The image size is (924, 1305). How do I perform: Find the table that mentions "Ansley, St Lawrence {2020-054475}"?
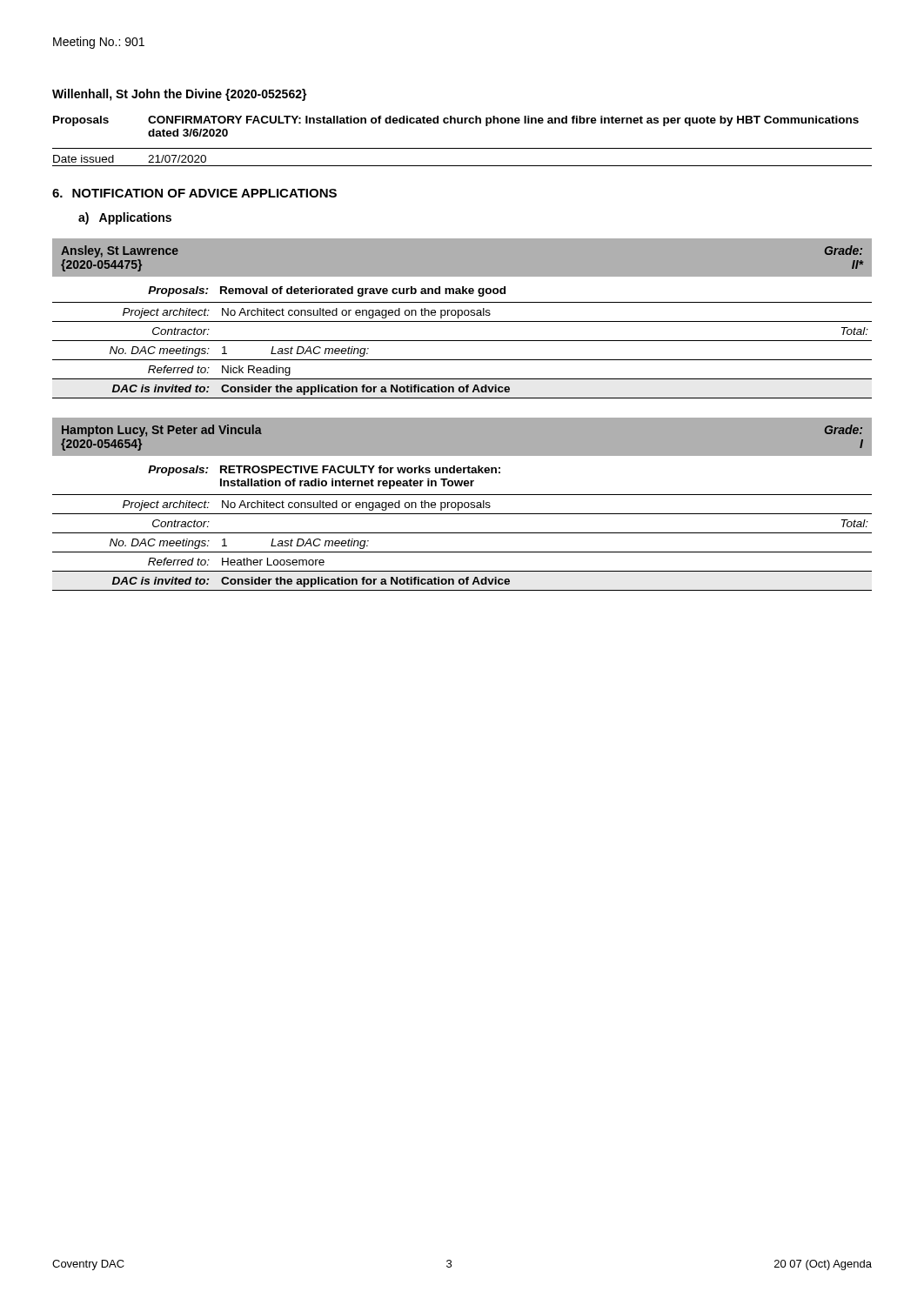(x=462, y=318)
